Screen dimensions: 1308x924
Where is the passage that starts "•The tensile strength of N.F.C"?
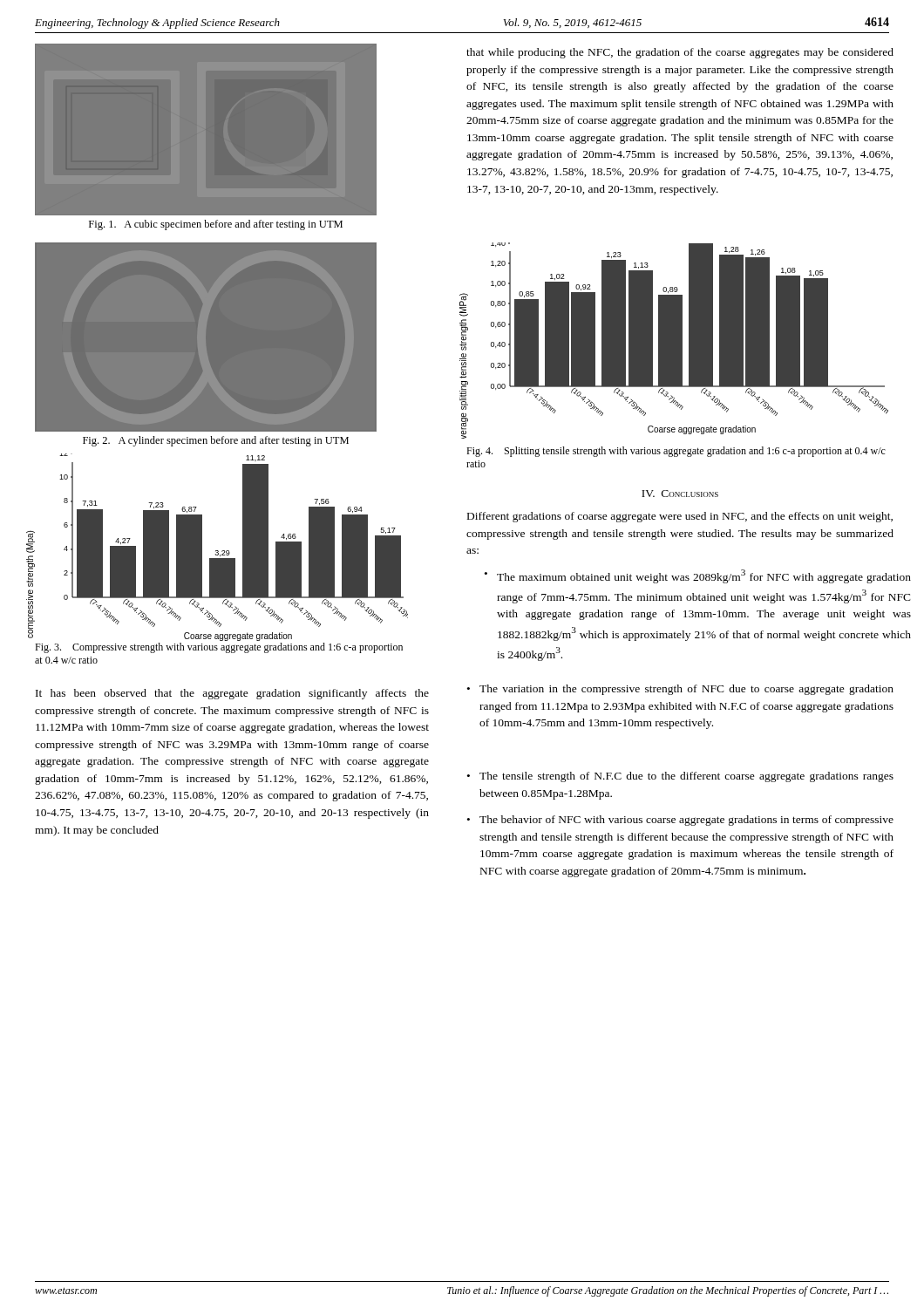pos(680,784)
